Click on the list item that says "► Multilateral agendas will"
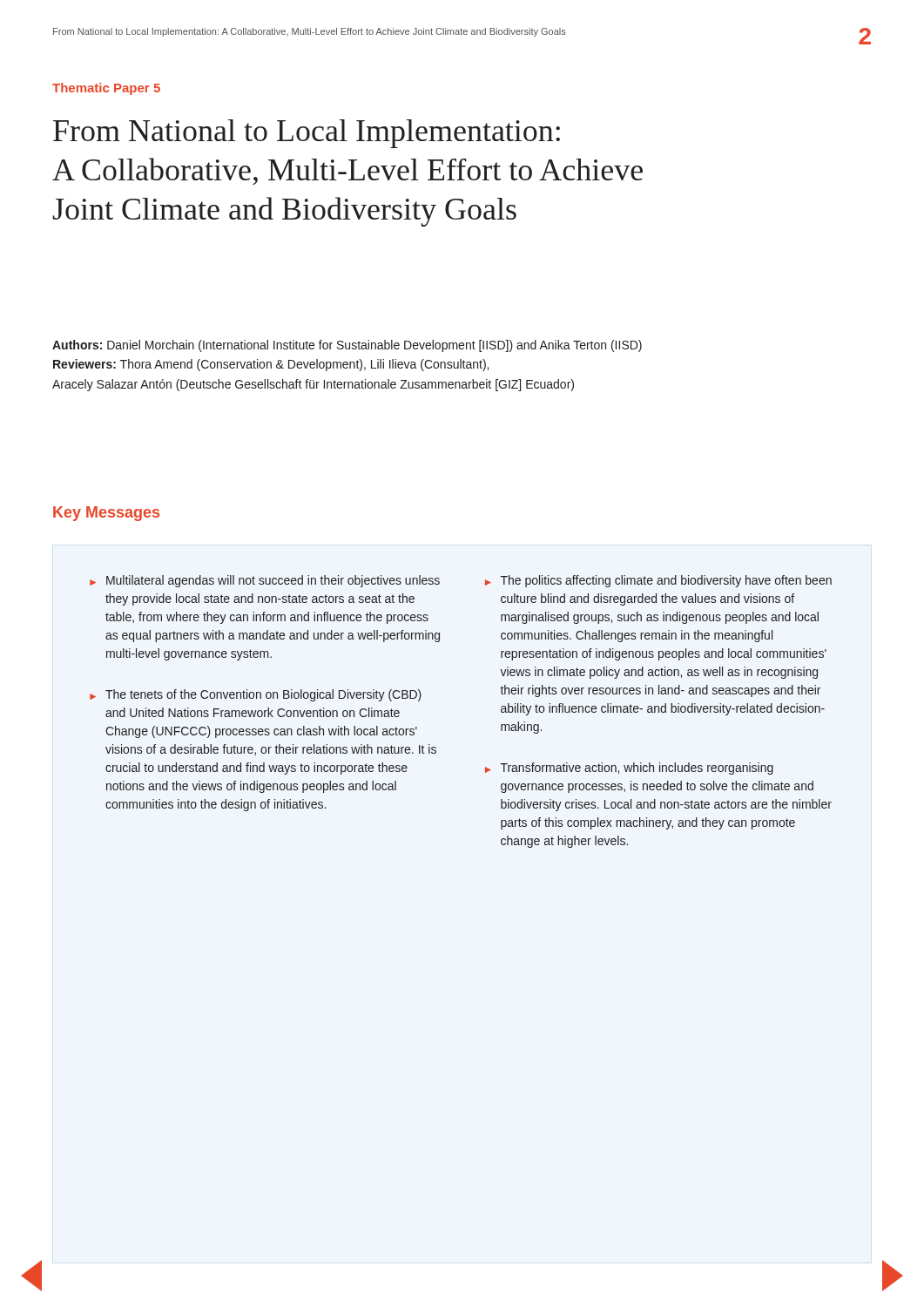 [265, 617]
